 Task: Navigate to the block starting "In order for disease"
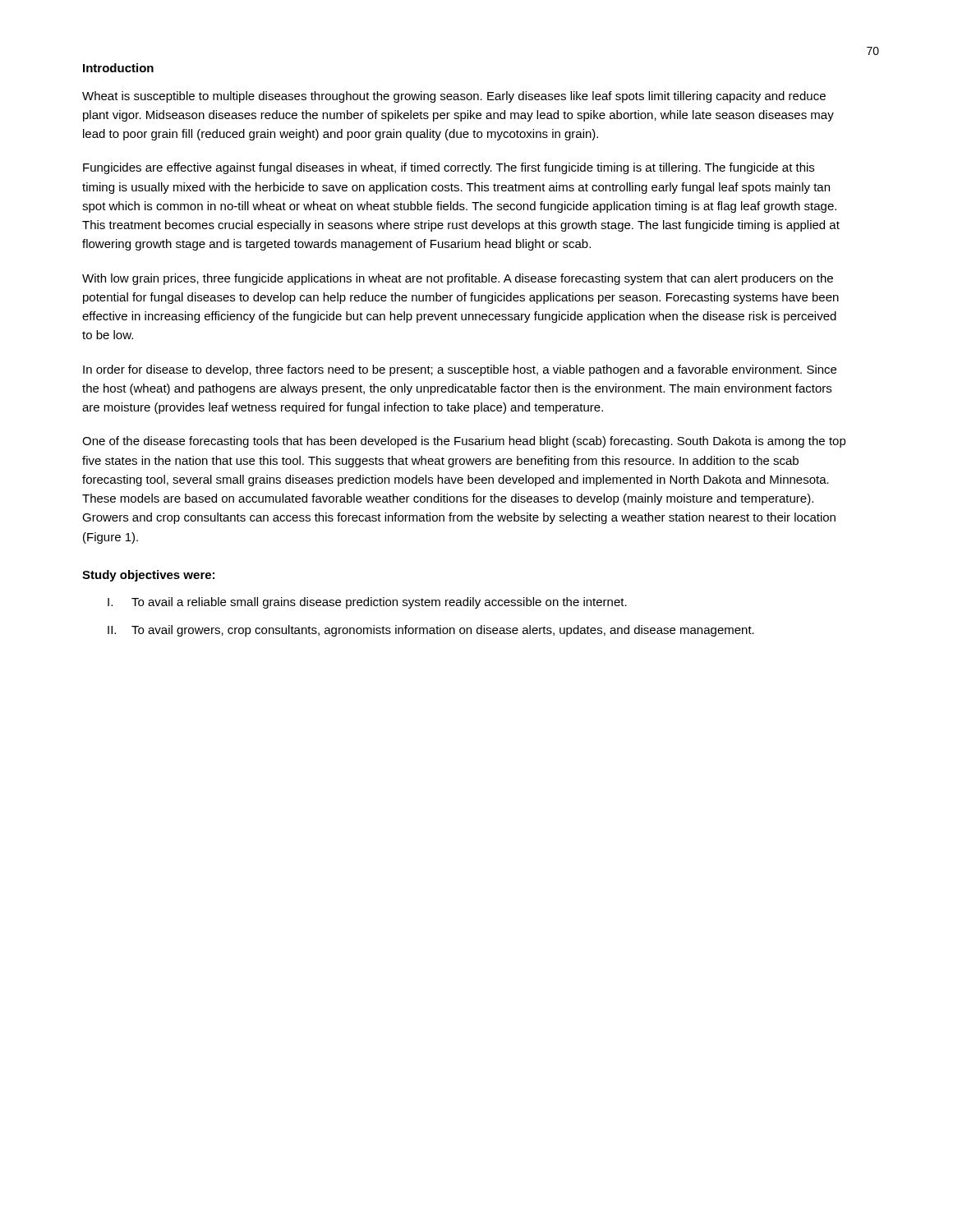click(x=460, y=388)
